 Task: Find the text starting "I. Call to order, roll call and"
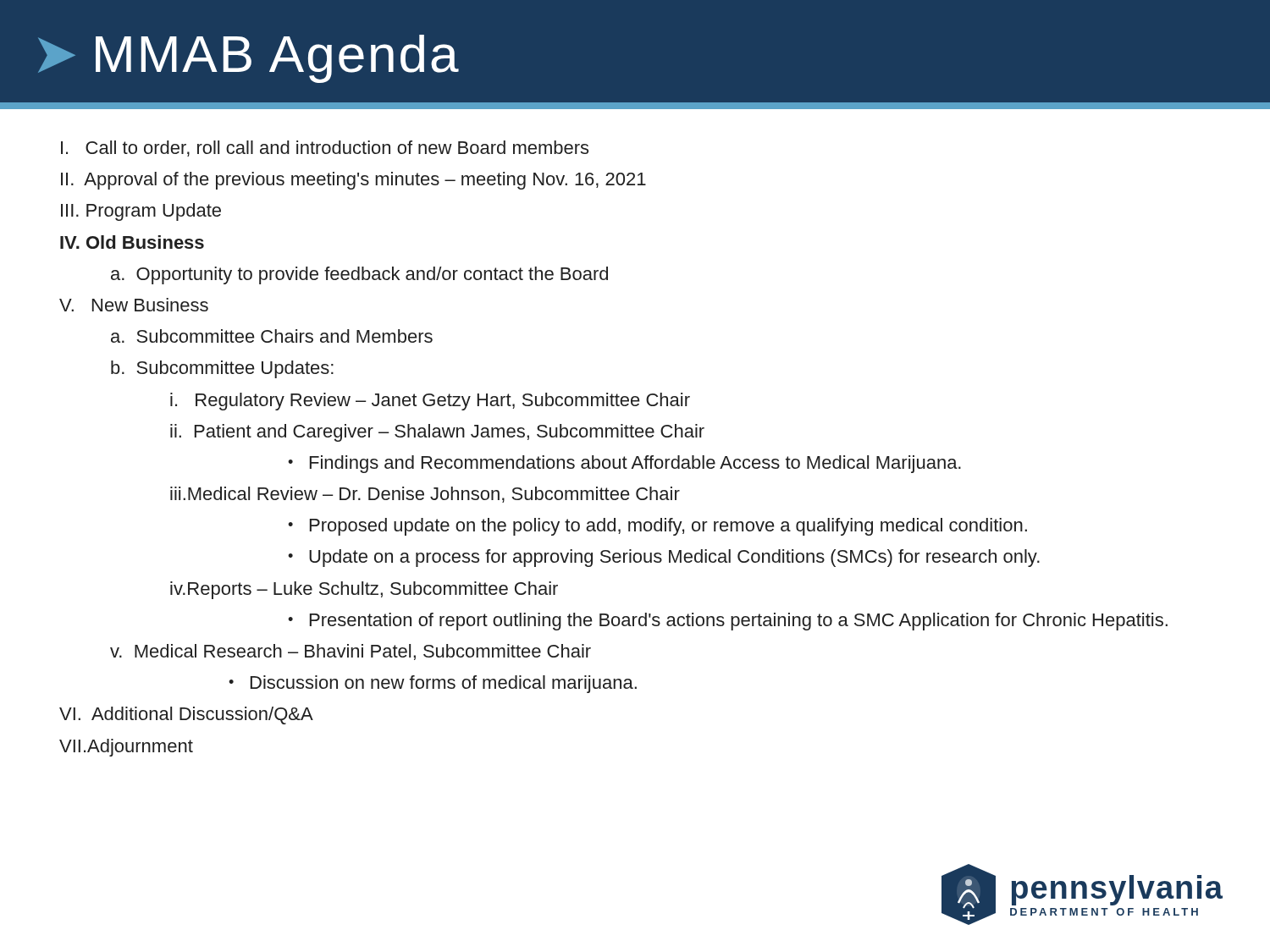[x=324, y=148]
